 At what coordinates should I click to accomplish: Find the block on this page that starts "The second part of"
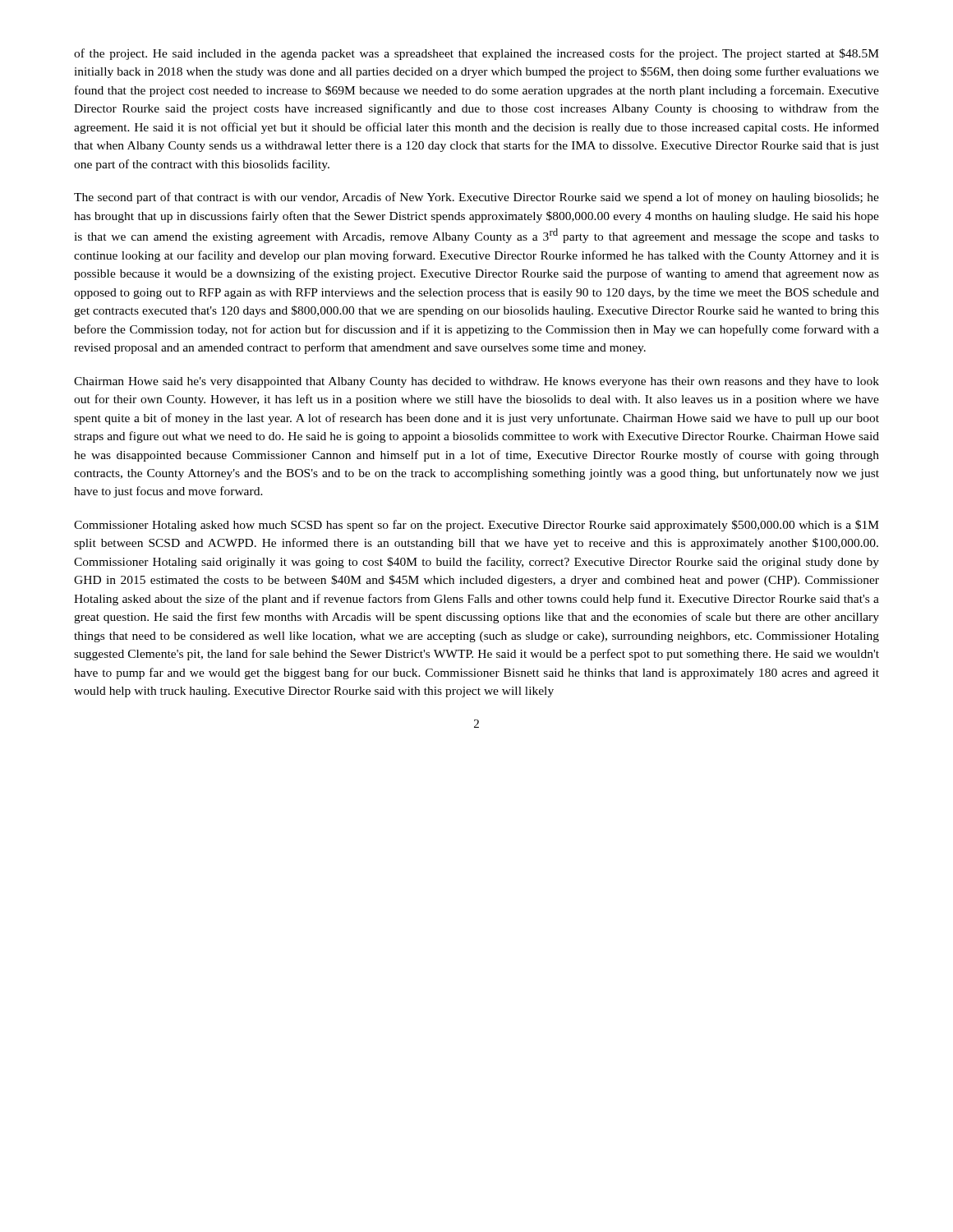pyautogui.click(x=476, y=272)
